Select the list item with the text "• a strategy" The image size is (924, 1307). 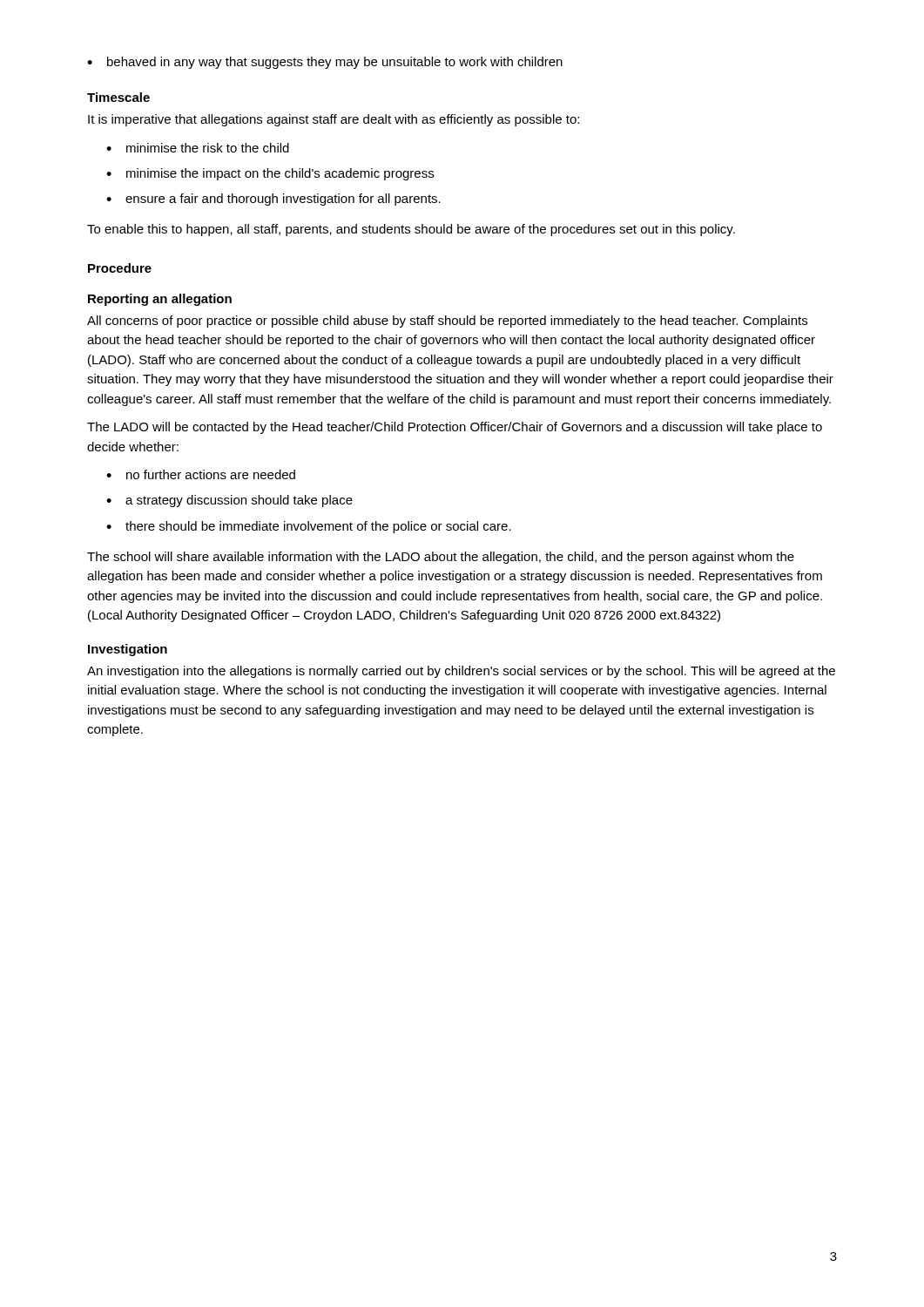click(229, 502)
